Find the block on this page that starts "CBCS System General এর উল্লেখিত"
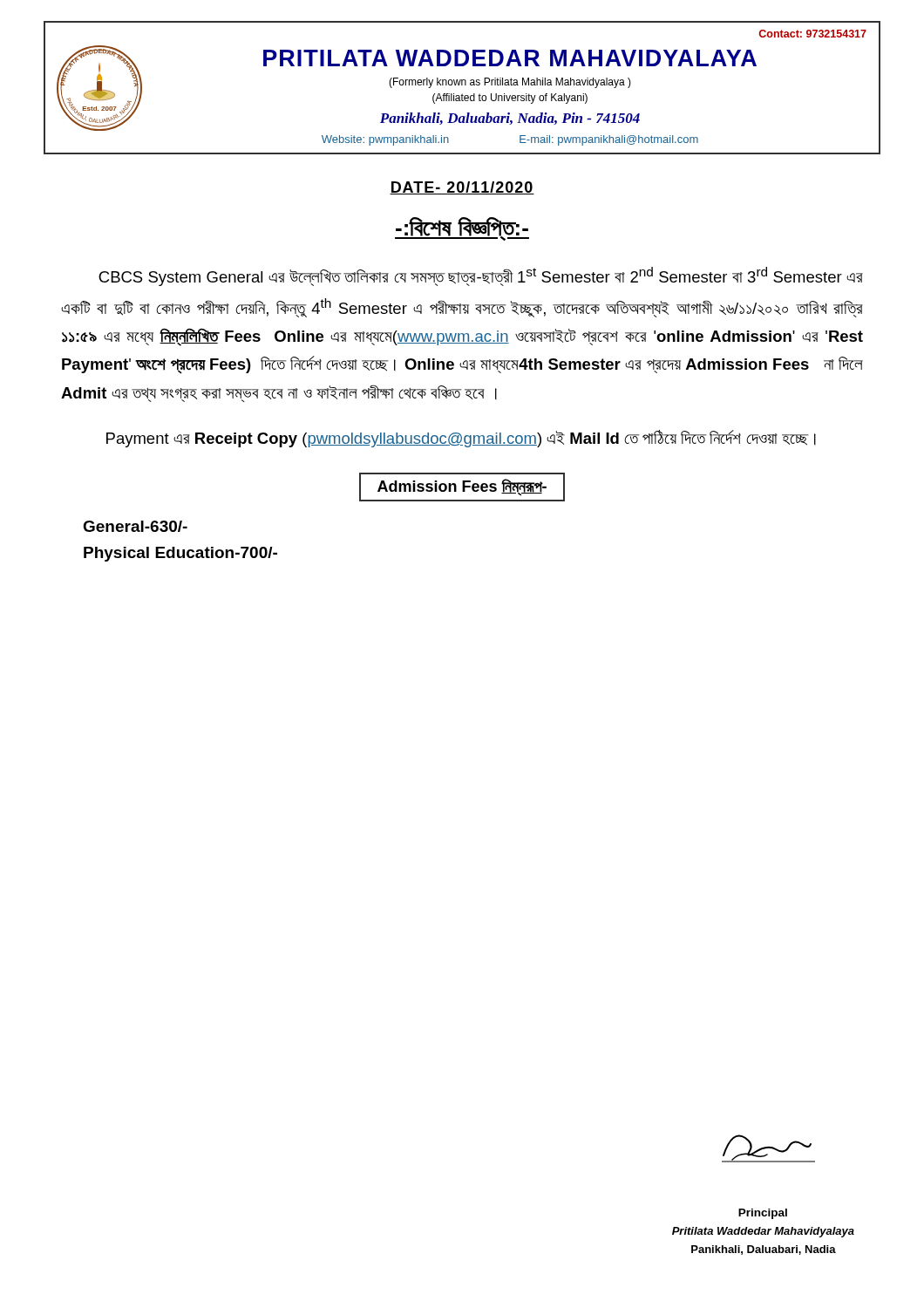 (462, 333)
